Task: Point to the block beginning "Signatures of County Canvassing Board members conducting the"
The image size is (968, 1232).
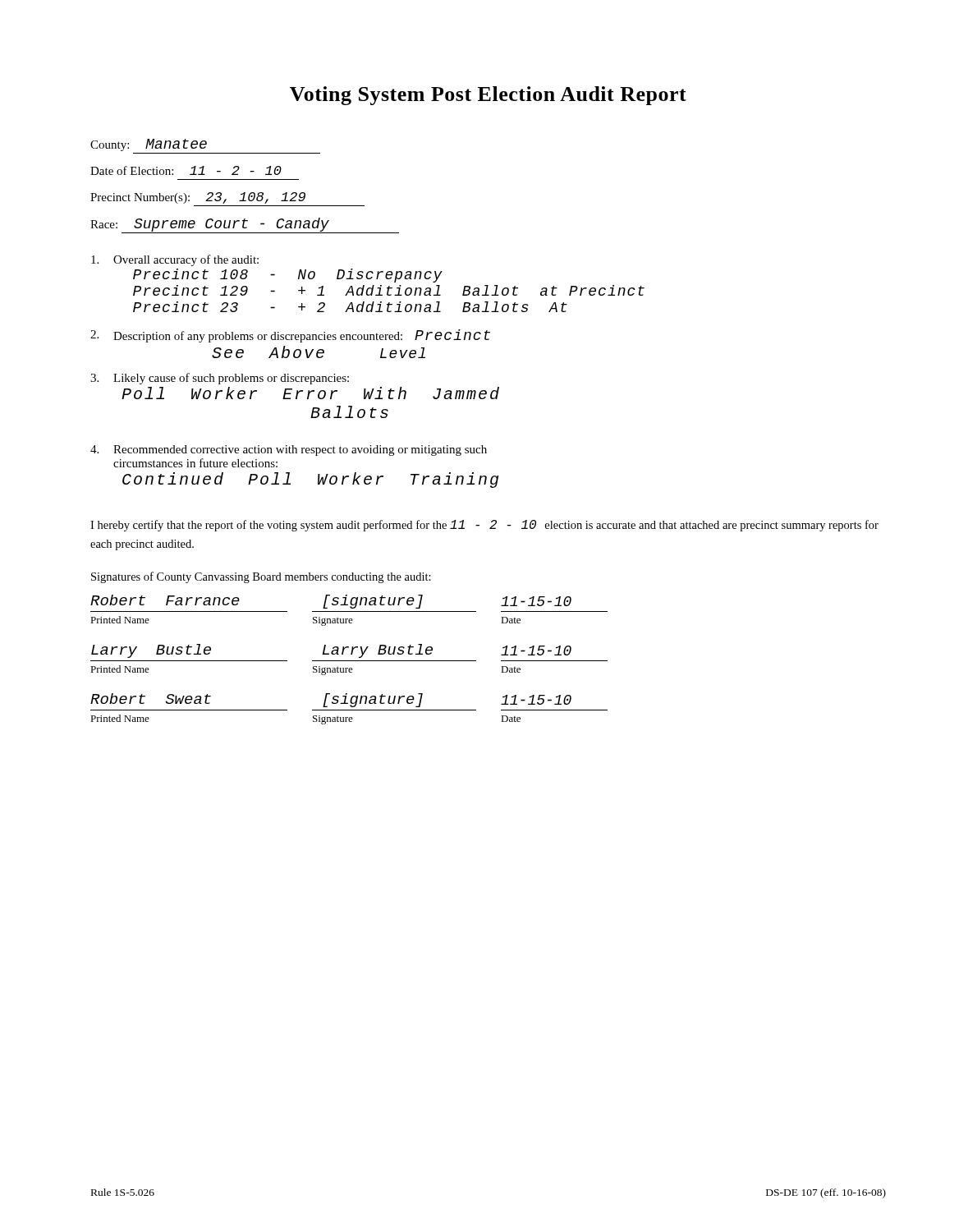Action: point(261,576)
